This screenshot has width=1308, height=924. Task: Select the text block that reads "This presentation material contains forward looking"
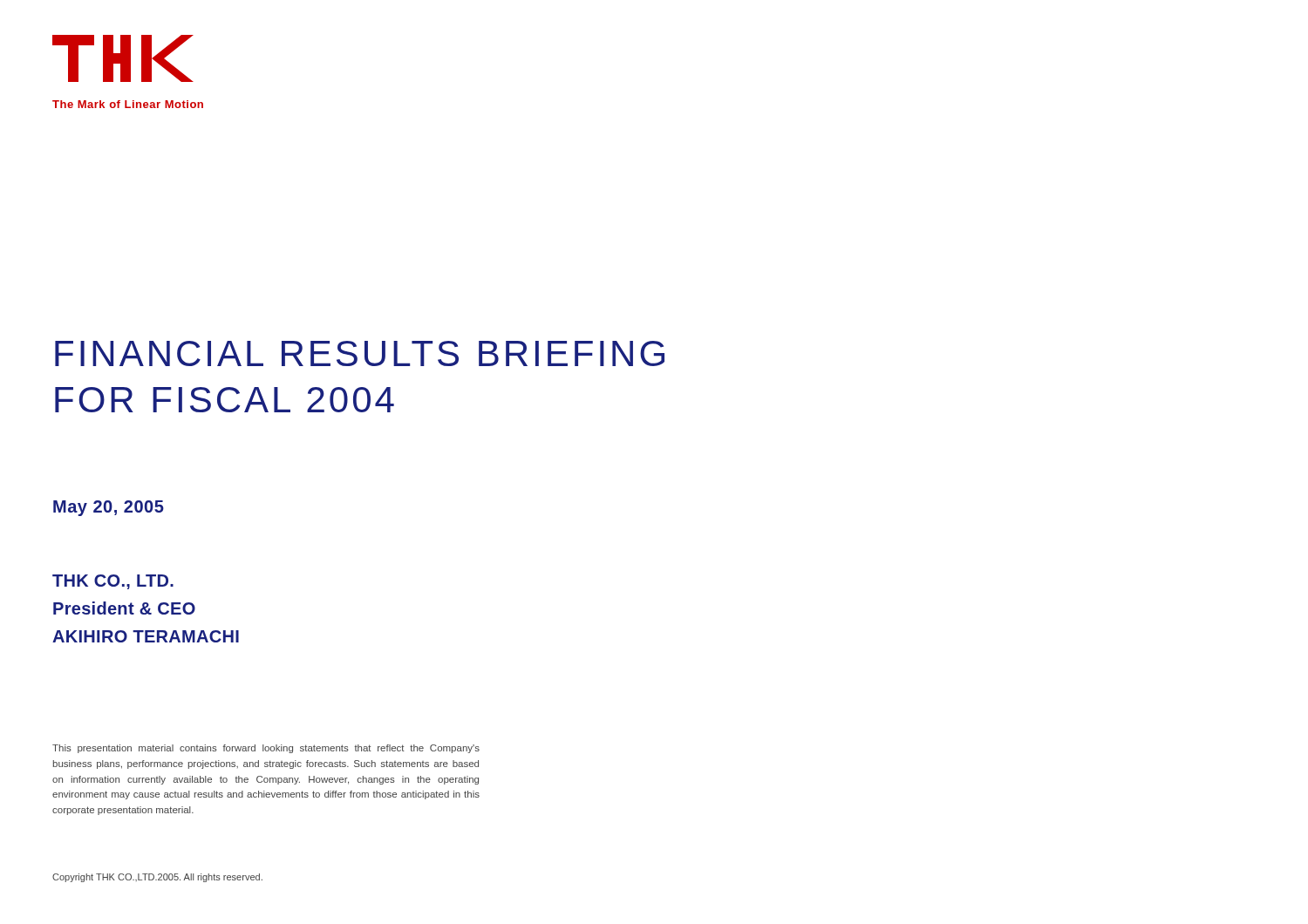(x=266, y=779)
